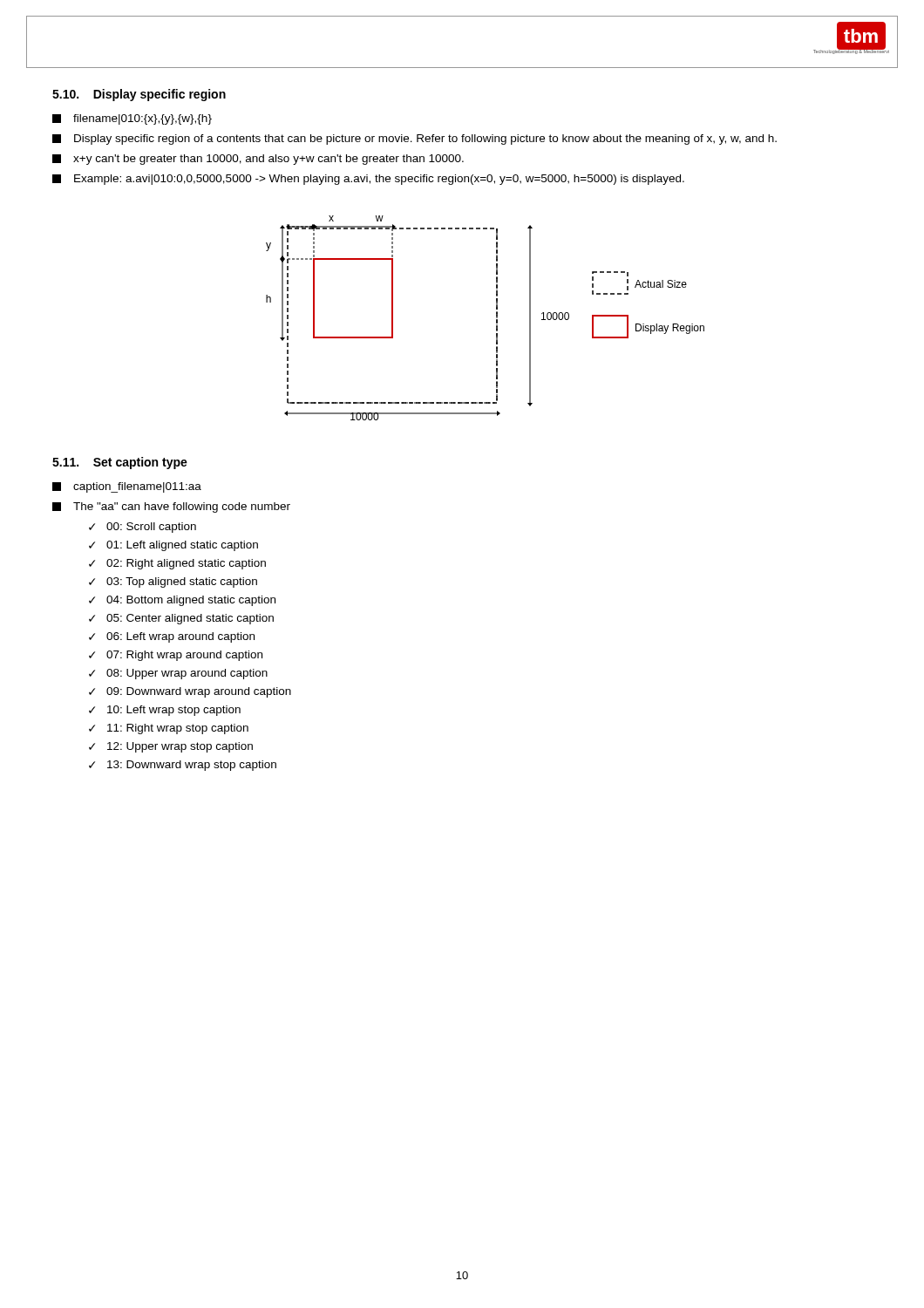Find "✓ 02: Right aligned static caption" on this page
The width and height of the screenshot is (924, 1308).
(177, 563)
